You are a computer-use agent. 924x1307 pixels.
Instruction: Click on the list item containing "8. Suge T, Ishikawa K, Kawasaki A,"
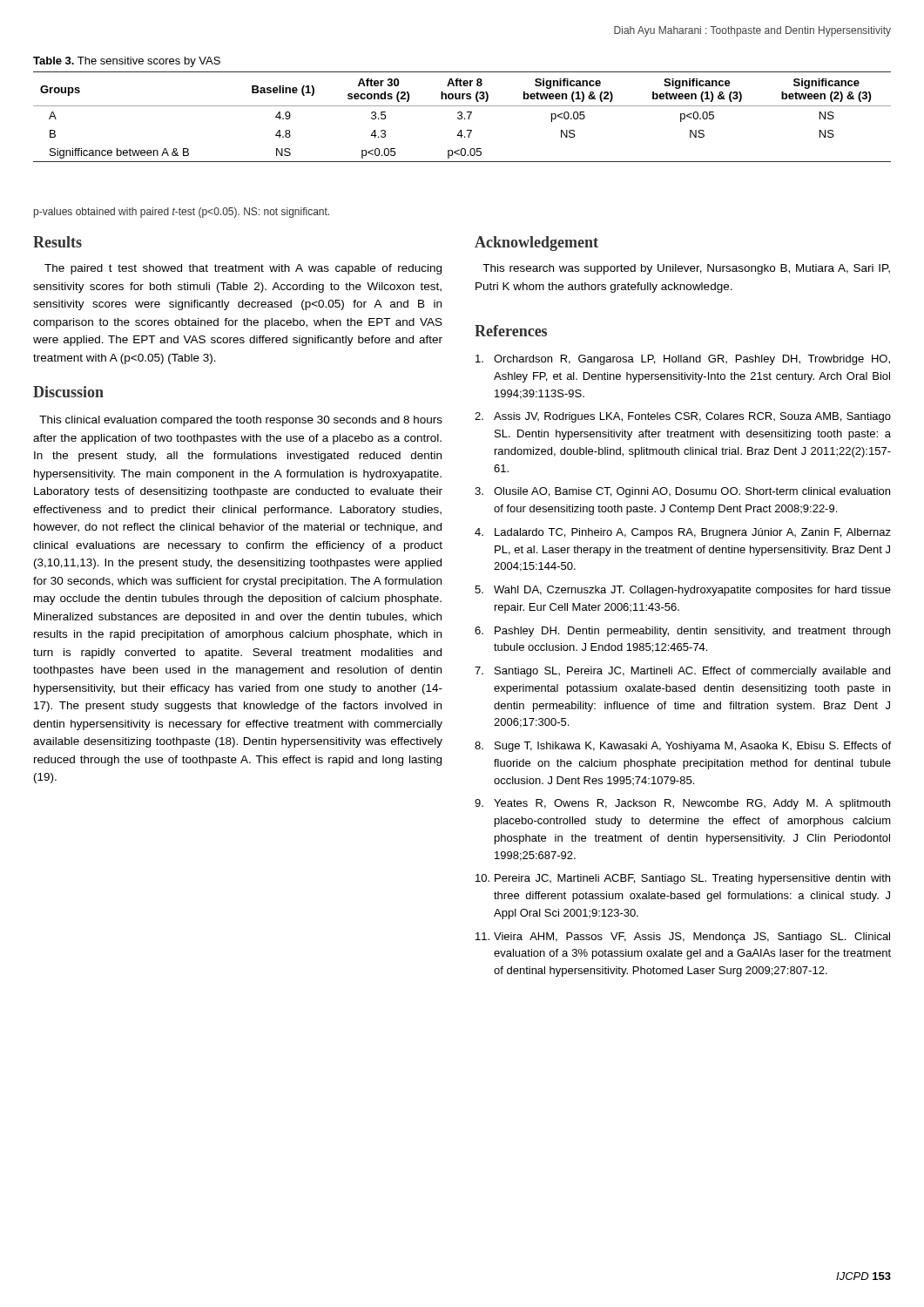683,763
